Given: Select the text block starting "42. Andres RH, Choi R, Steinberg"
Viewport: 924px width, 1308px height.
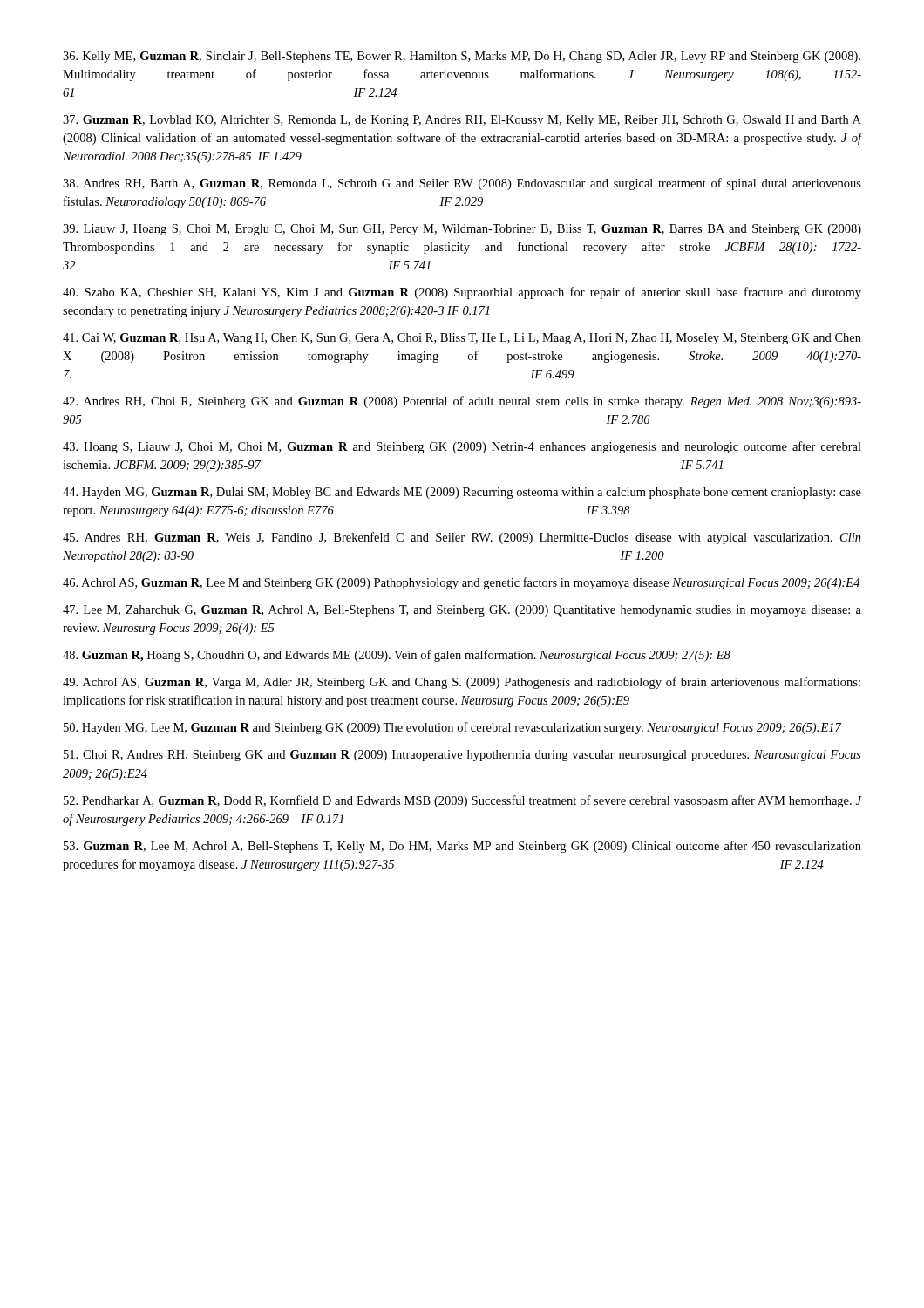Looking at the screenshot, I should tap(462, 411).
